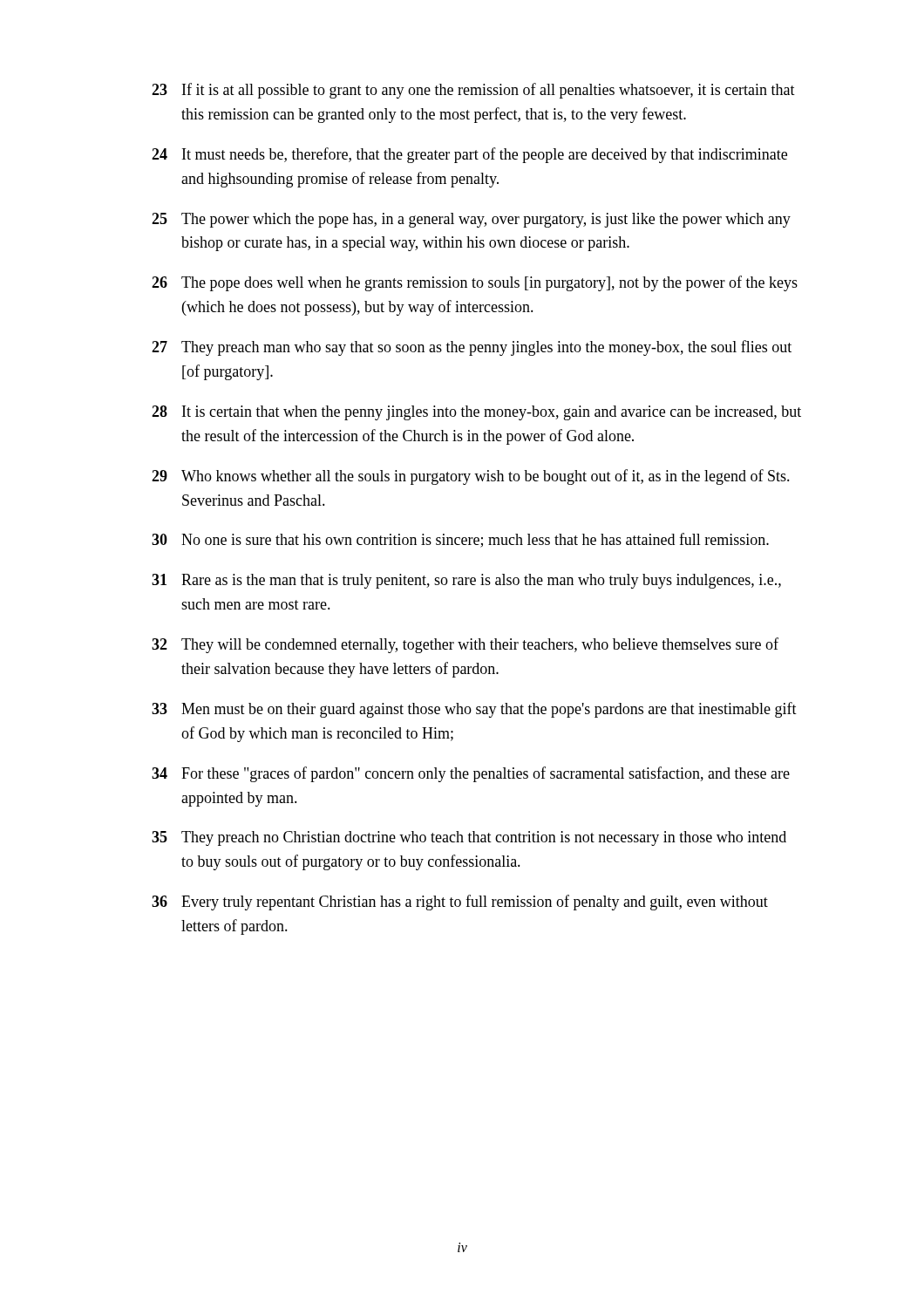Click the passage that begins "29 Who knows whether all"
This screenshot has width=924, height=1308.
point(462,489)
